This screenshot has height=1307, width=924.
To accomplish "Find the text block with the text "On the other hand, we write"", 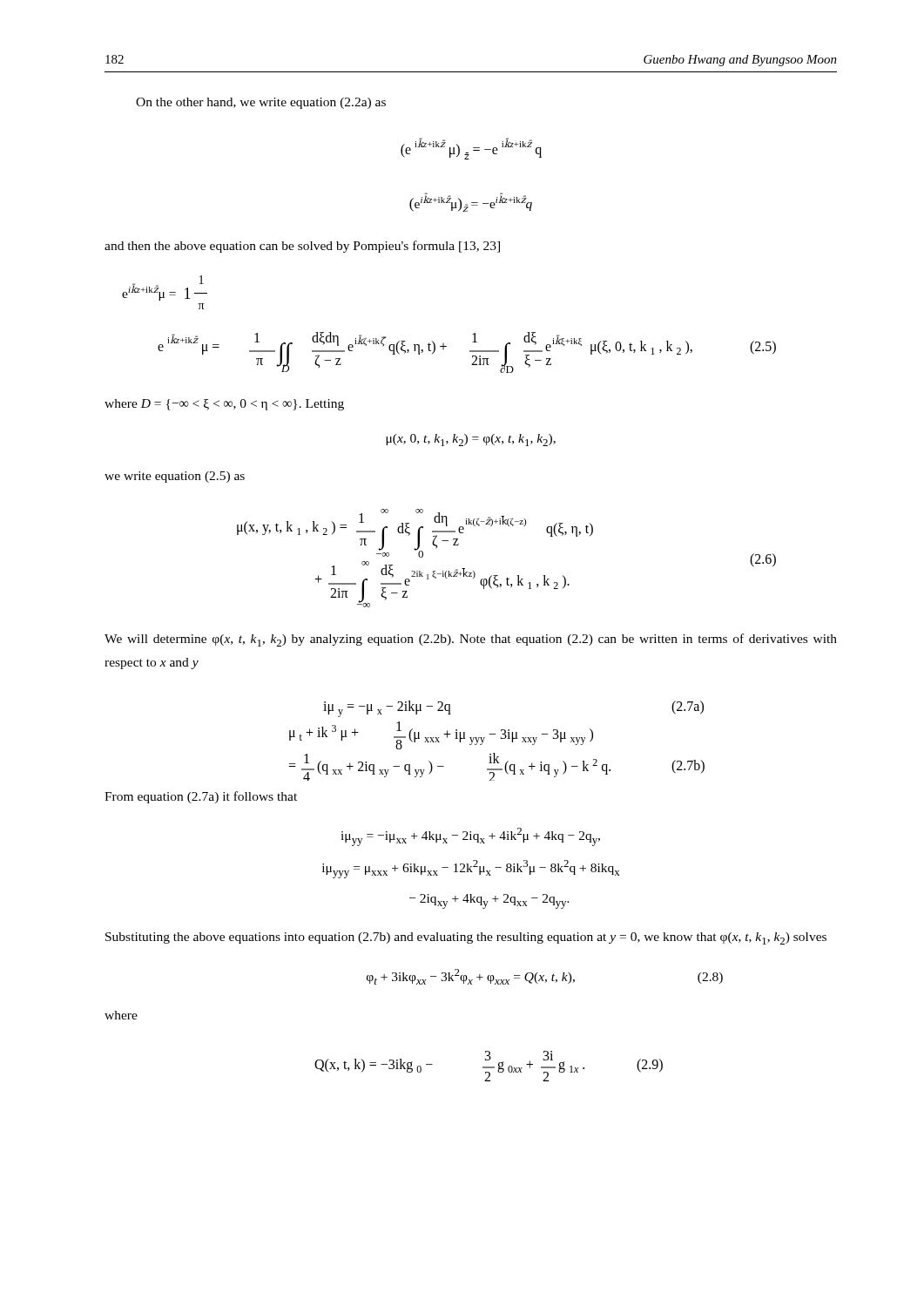I will pos(261,101).
